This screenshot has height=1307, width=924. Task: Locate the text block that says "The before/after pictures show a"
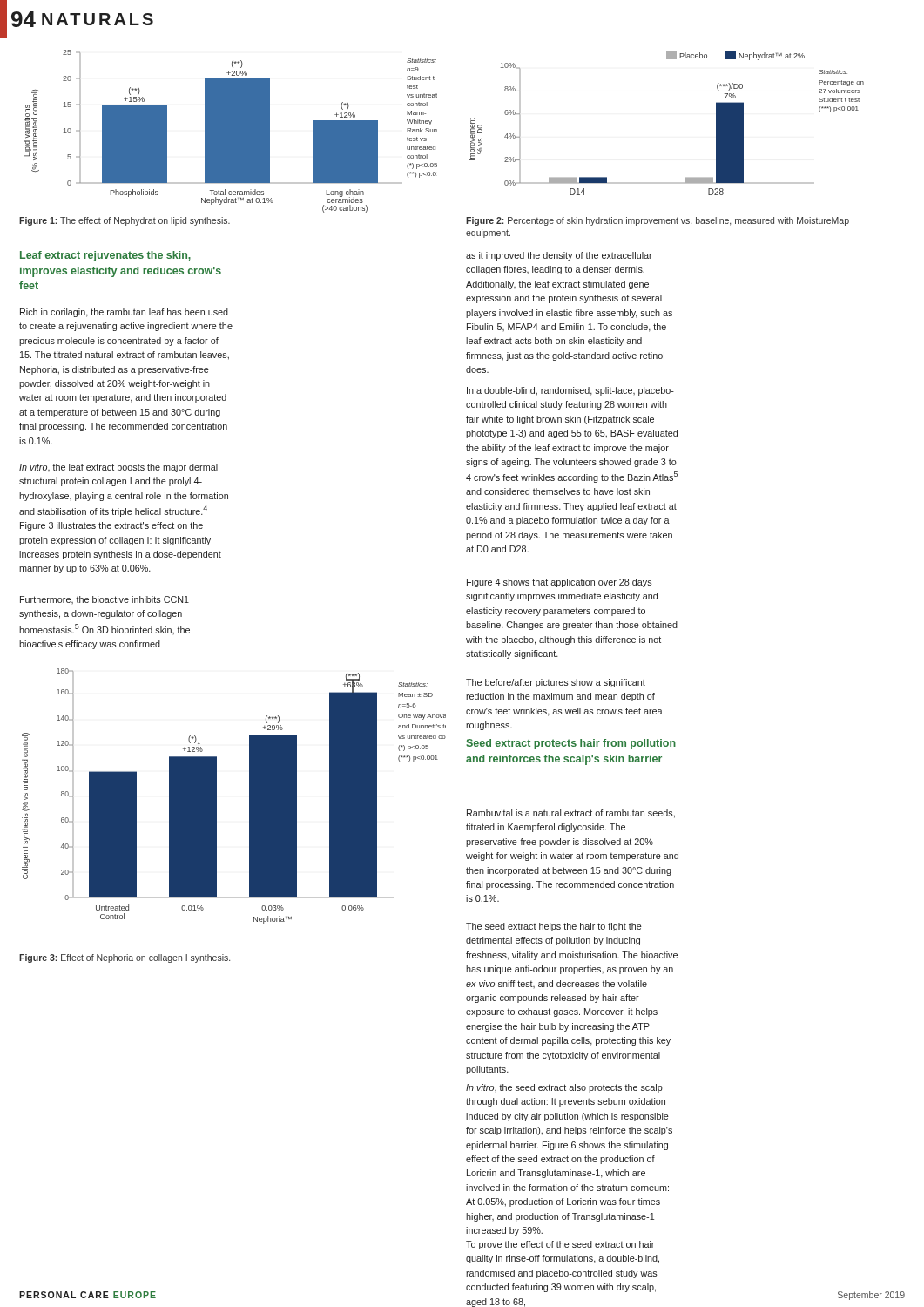(x=564, y=704)
